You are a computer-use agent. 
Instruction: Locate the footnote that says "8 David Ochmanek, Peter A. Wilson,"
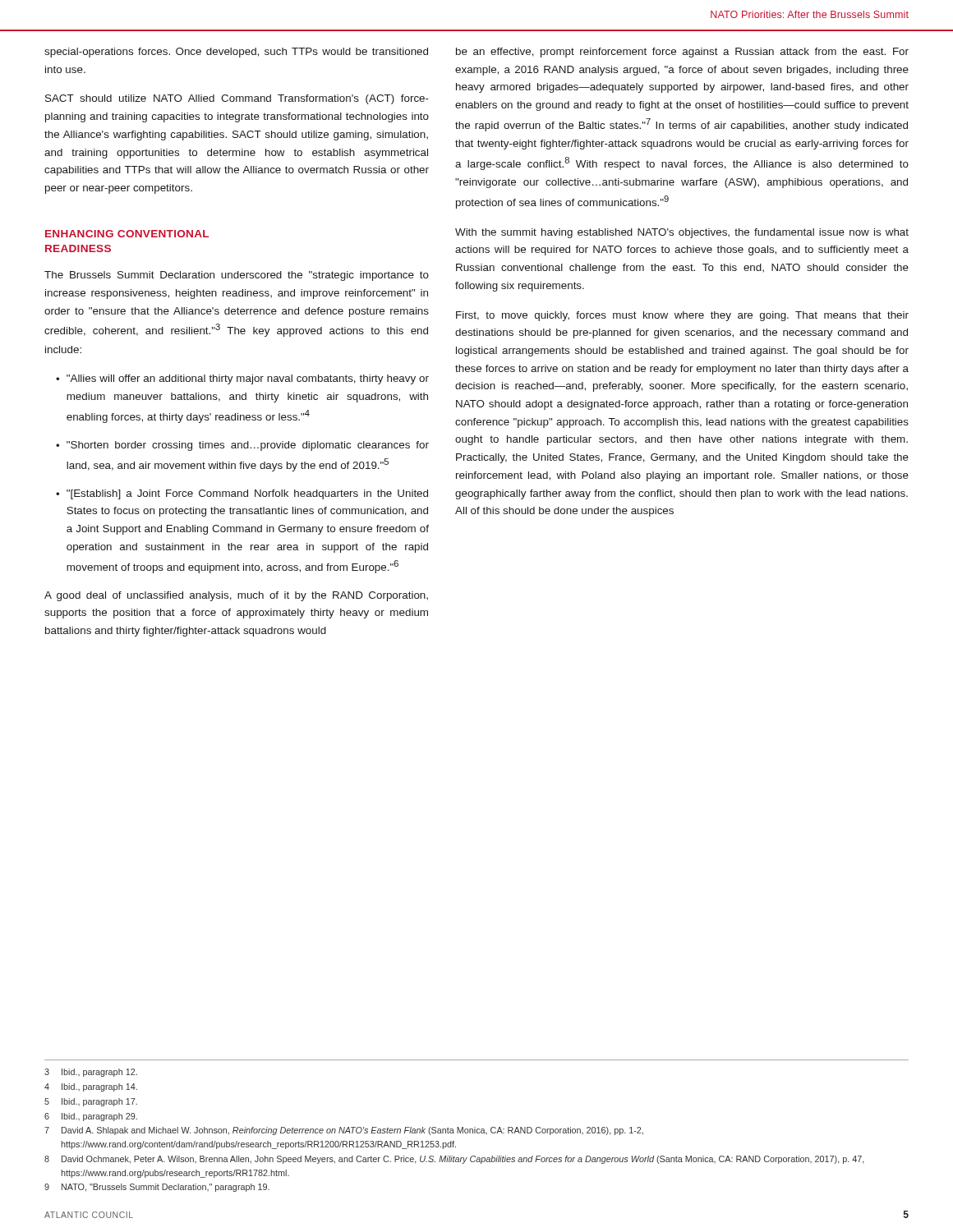(476, 1166)
